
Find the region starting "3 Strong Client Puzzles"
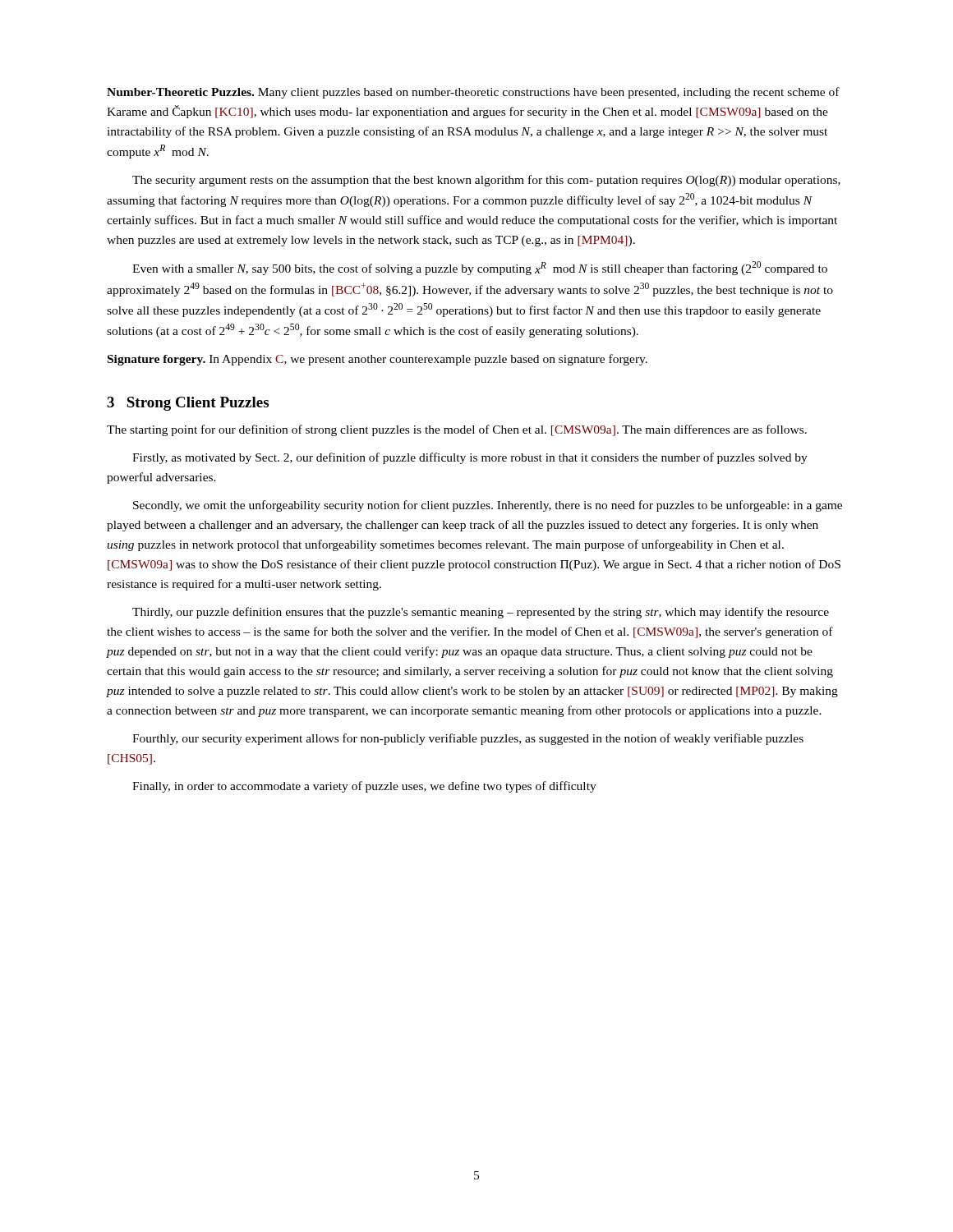tap(188, 402)
